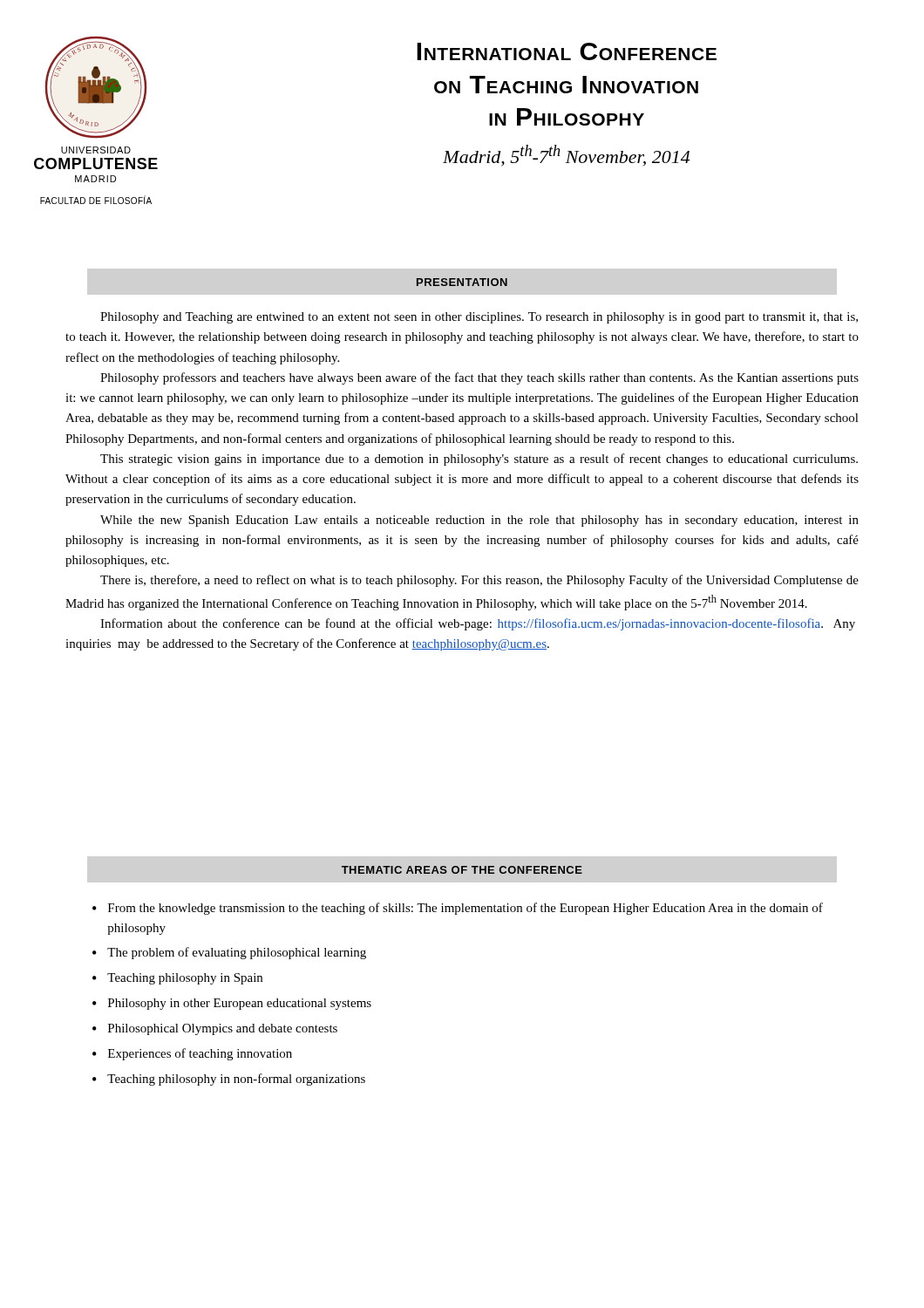Image resolution: width=924 pixels, height=1308 pixels.
Task: Point to the region starting "Philosophy and Teaching are entwined to an extent"
Action: coord(462,481)
